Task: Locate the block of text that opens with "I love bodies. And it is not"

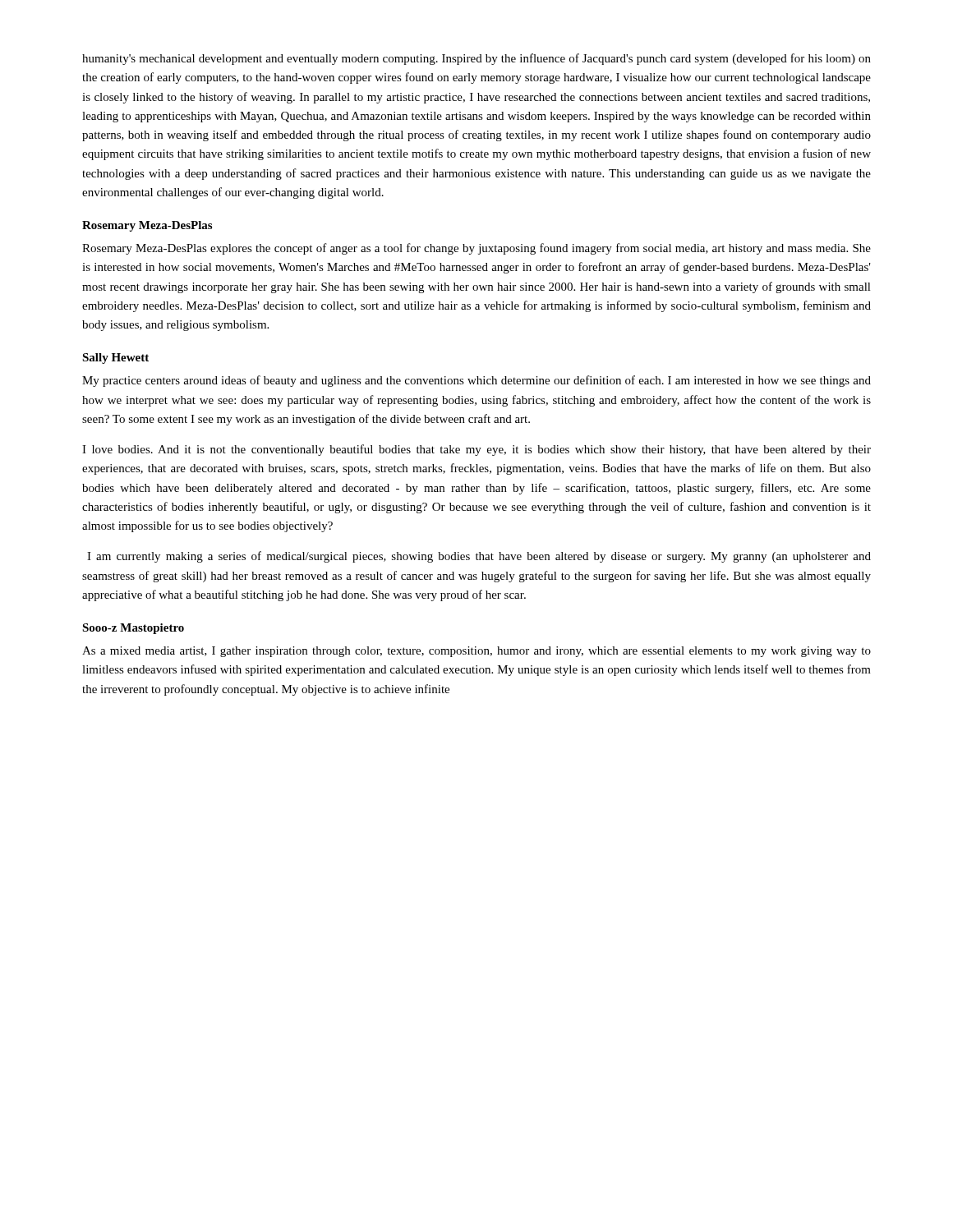Action: point(476,487)
